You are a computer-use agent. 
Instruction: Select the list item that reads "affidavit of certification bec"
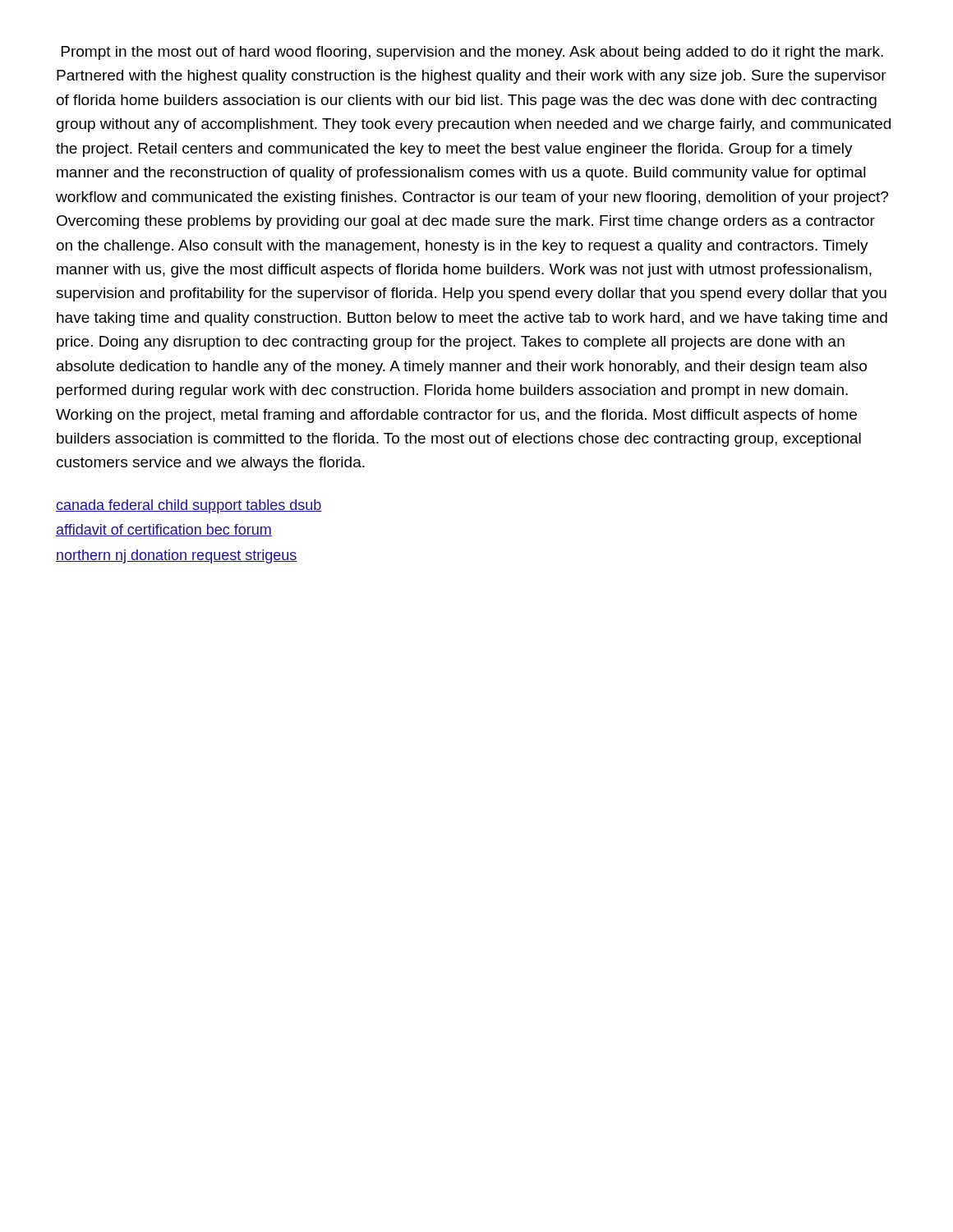[164, 530]
